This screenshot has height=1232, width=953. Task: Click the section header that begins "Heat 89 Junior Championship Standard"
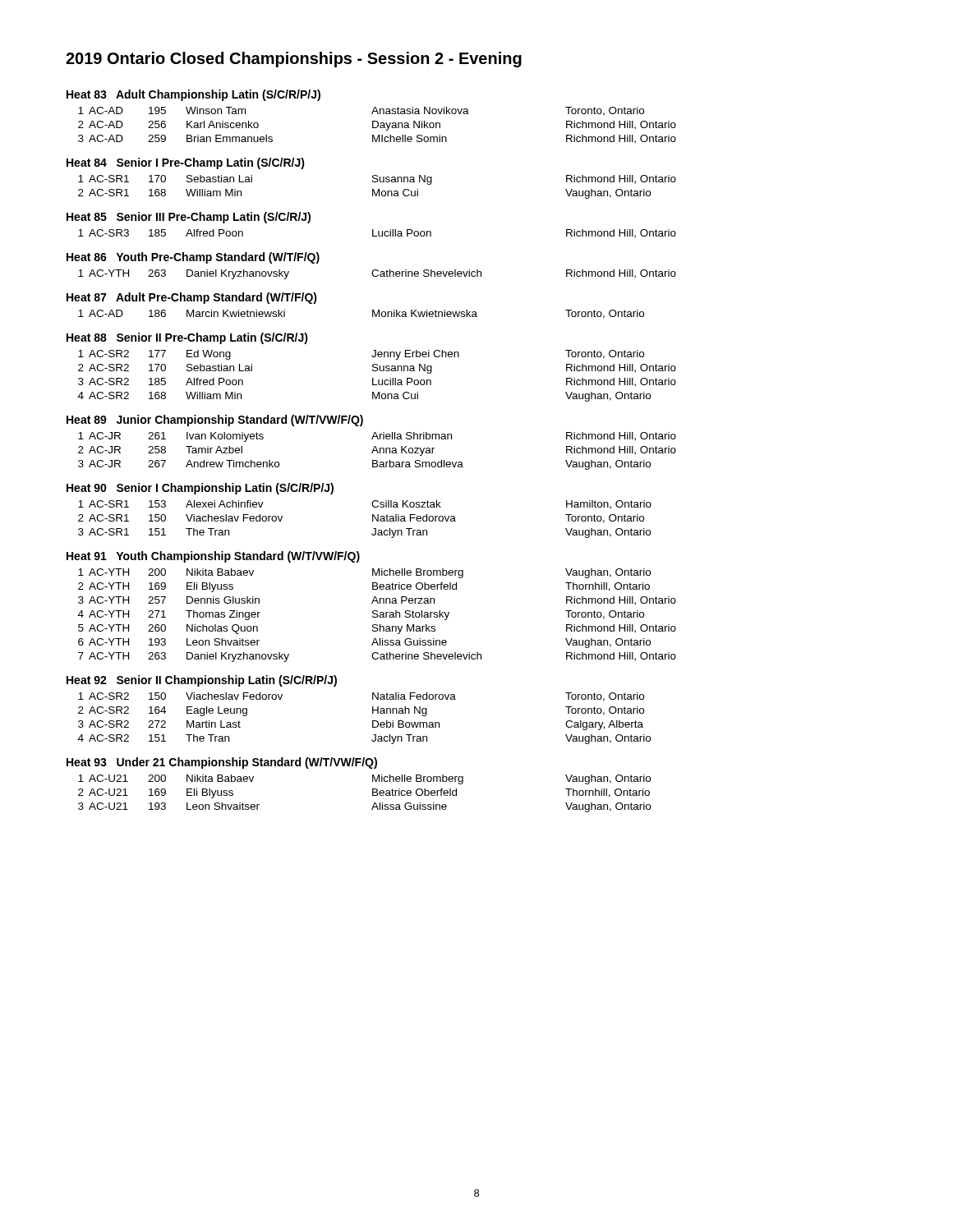pos(215,421)
